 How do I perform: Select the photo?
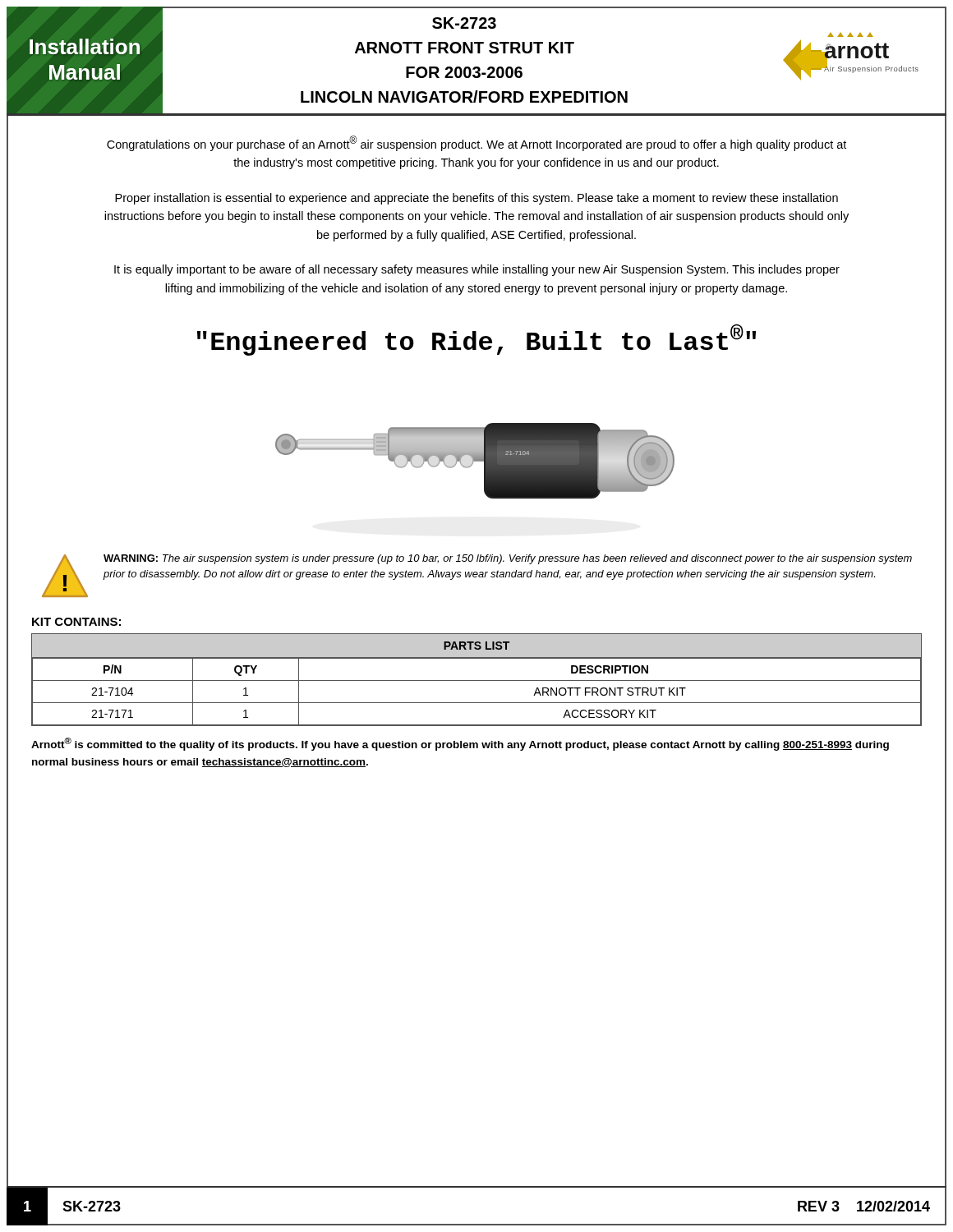click(x=476, y=454)
